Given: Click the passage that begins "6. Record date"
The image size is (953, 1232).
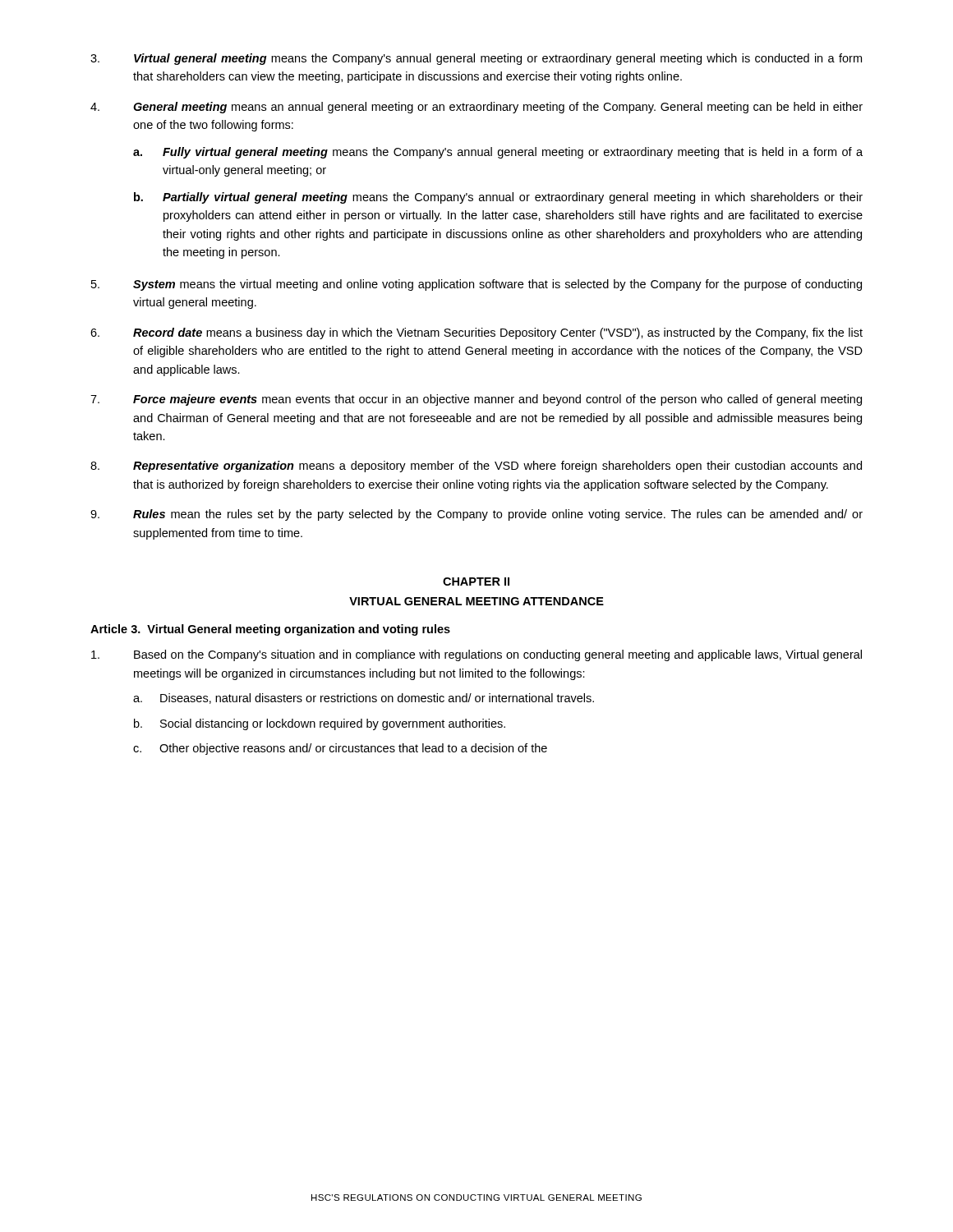Looking at the screenshot, I should coord(476,351).
